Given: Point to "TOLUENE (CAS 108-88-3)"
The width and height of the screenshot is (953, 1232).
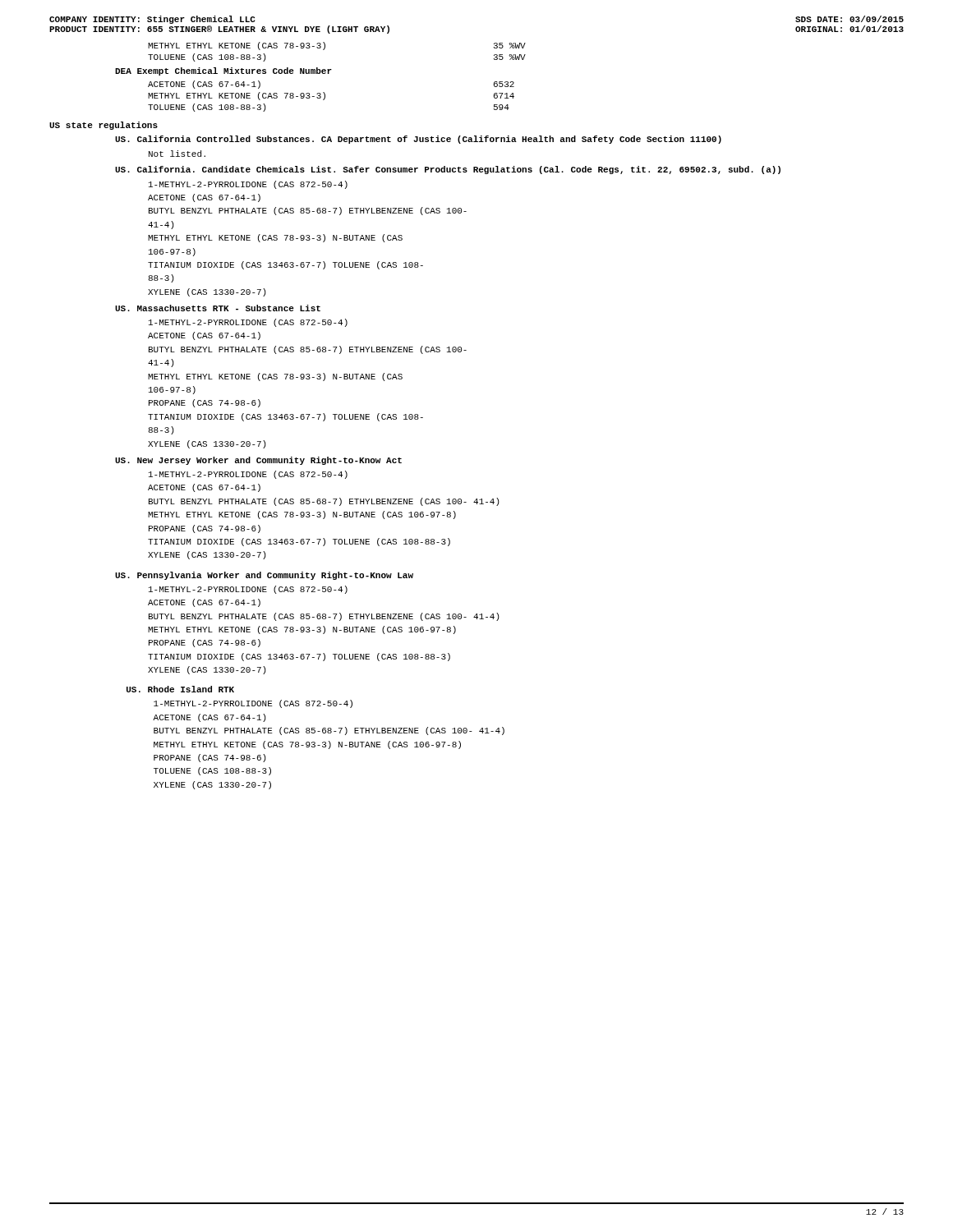Looking at the screenshot, I should (210, 772).
